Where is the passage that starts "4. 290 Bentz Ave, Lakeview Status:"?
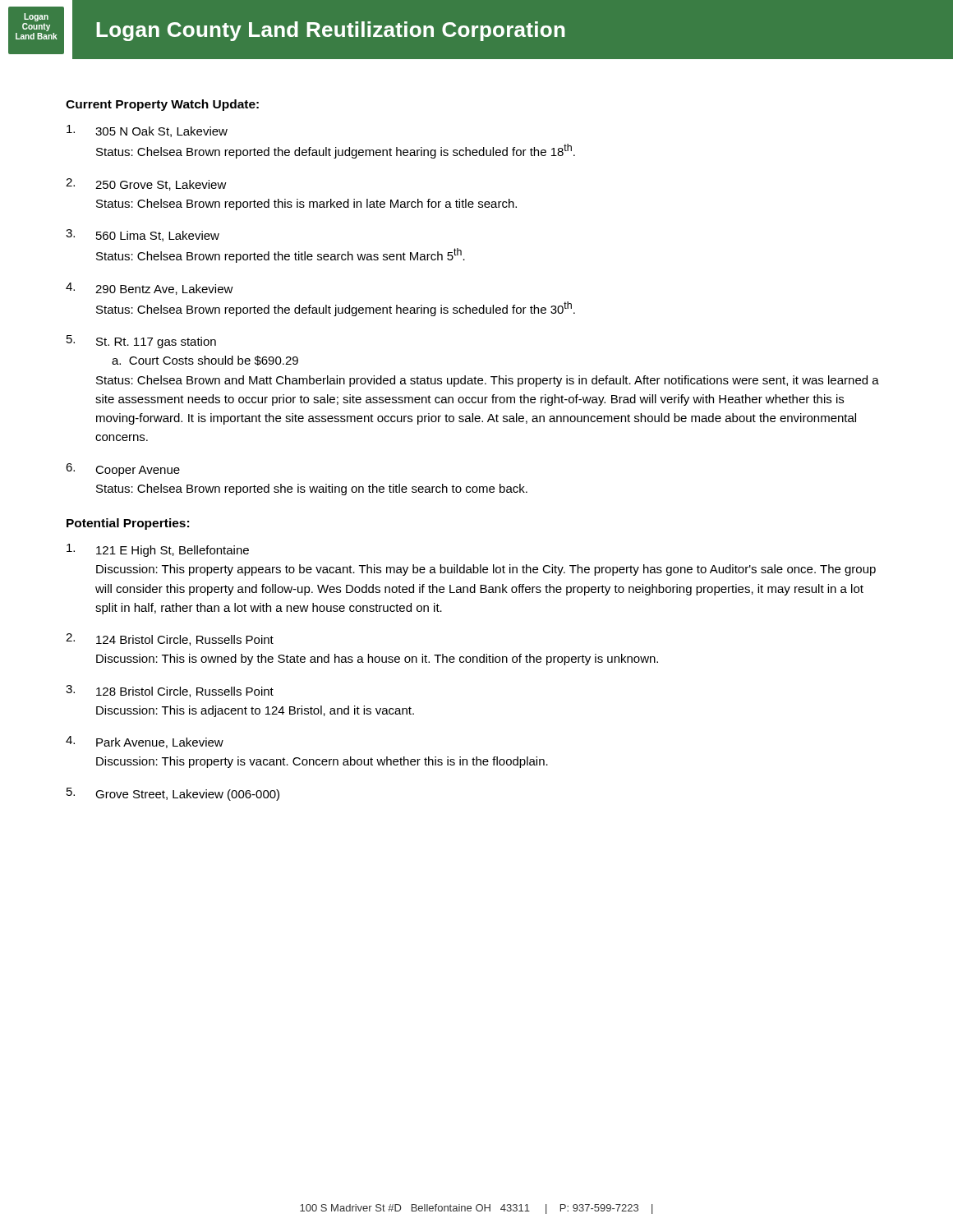953x1232 pixels. click(476, 299)
